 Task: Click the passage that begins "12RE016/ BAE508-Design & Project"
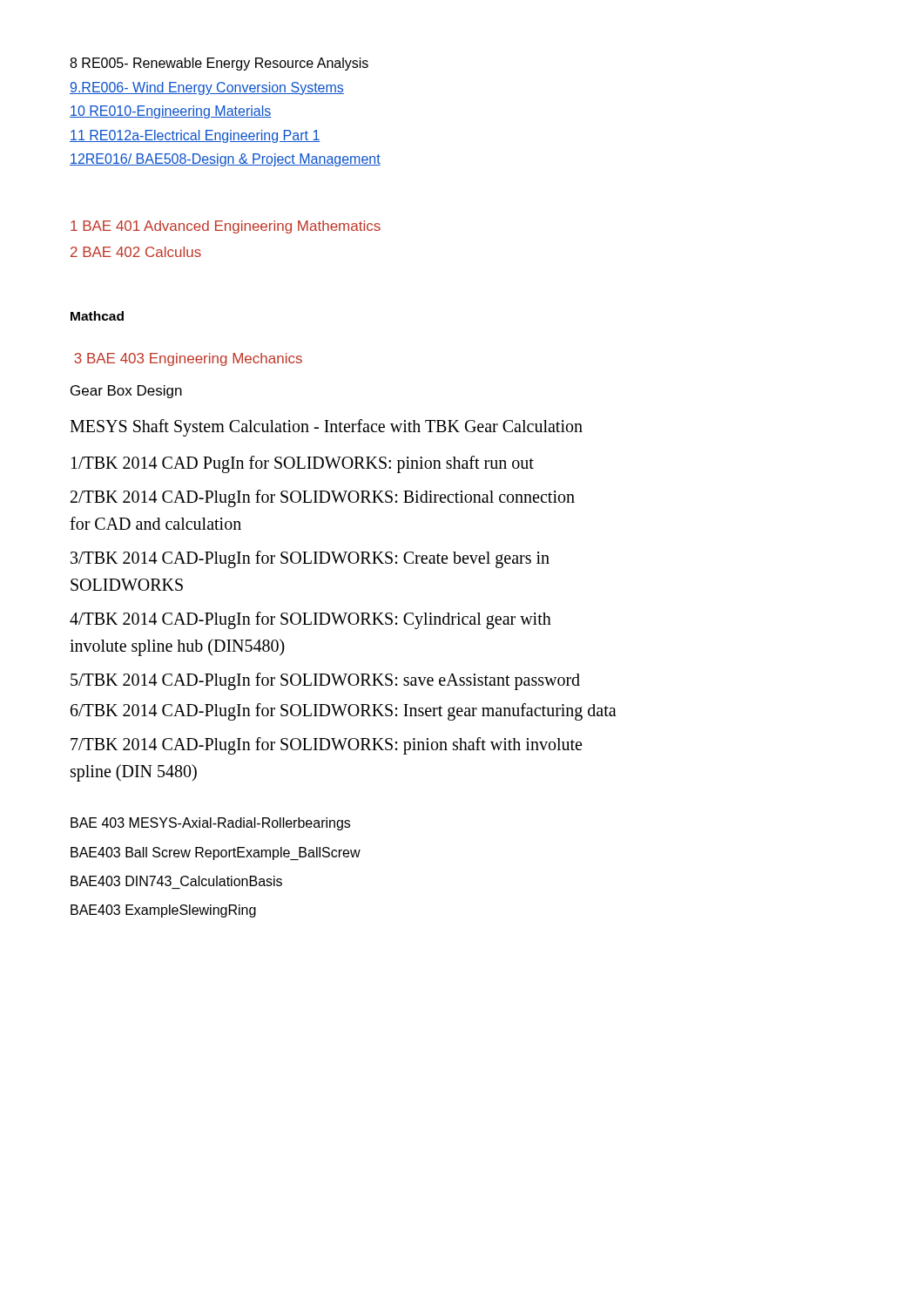click(x=225, y=159)
